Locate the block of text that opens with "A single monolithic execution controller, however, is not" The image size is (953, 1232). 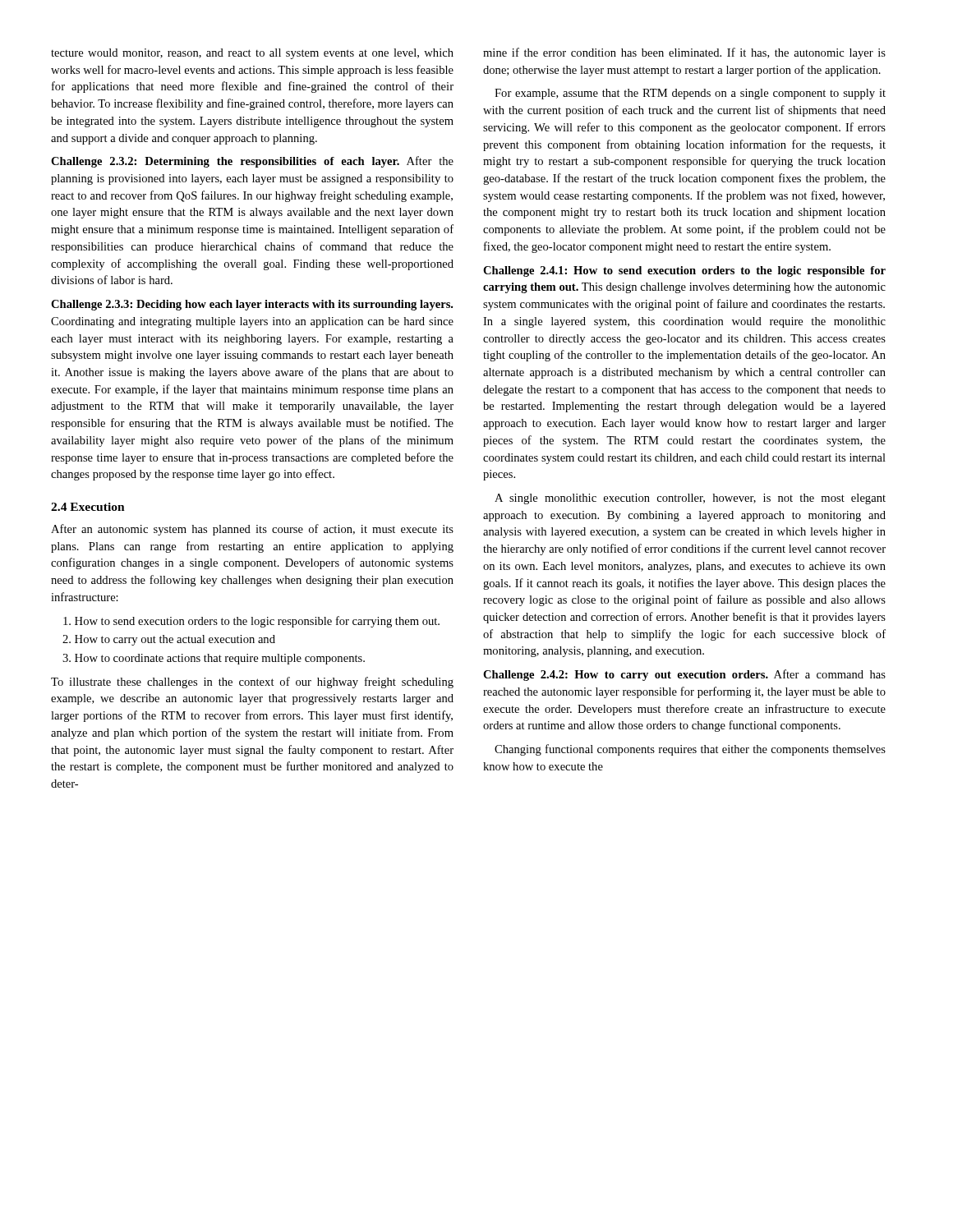684,575
